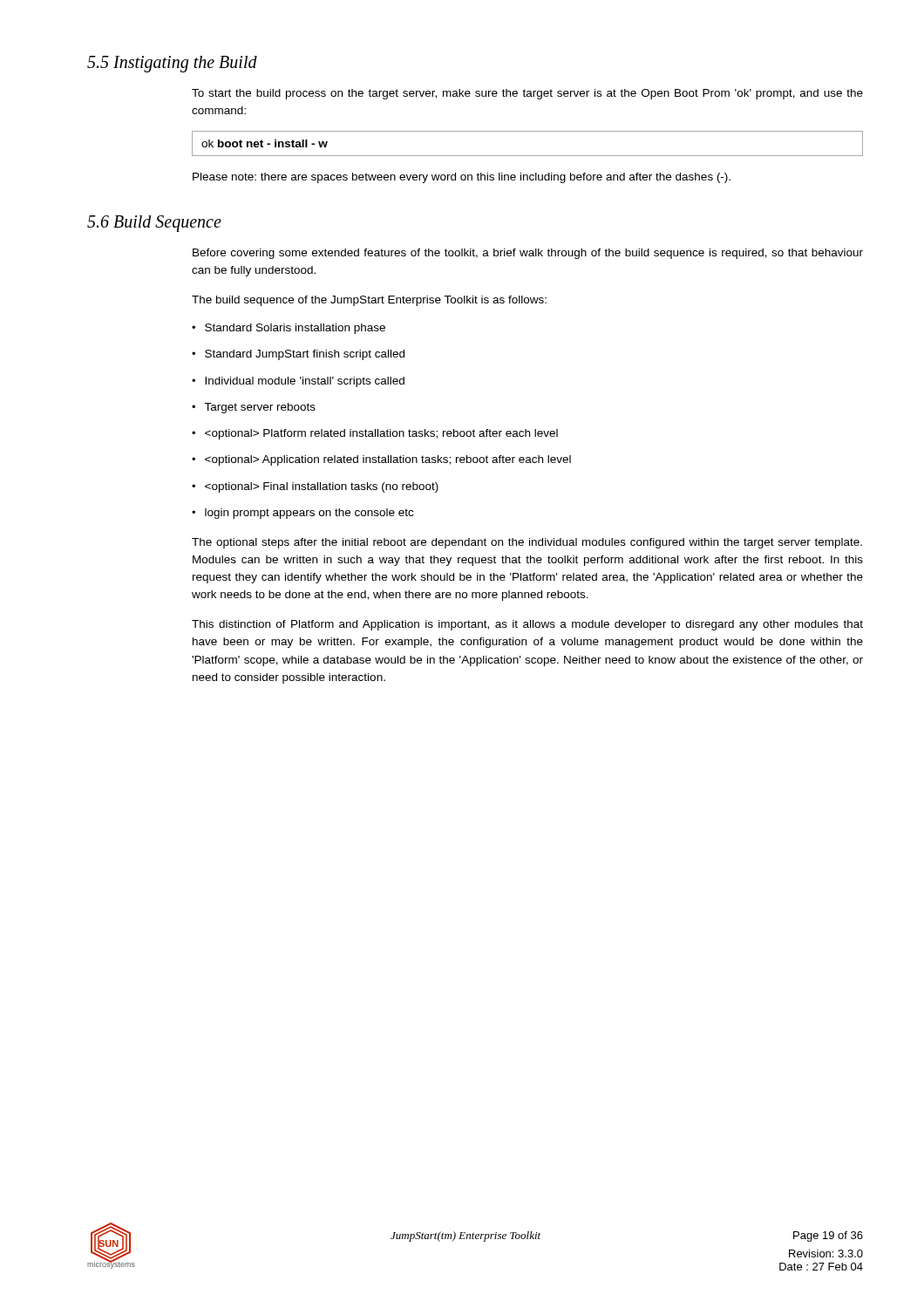
Task: Find "5.6 Build Sequence" on this page
Action: [154, 224]
